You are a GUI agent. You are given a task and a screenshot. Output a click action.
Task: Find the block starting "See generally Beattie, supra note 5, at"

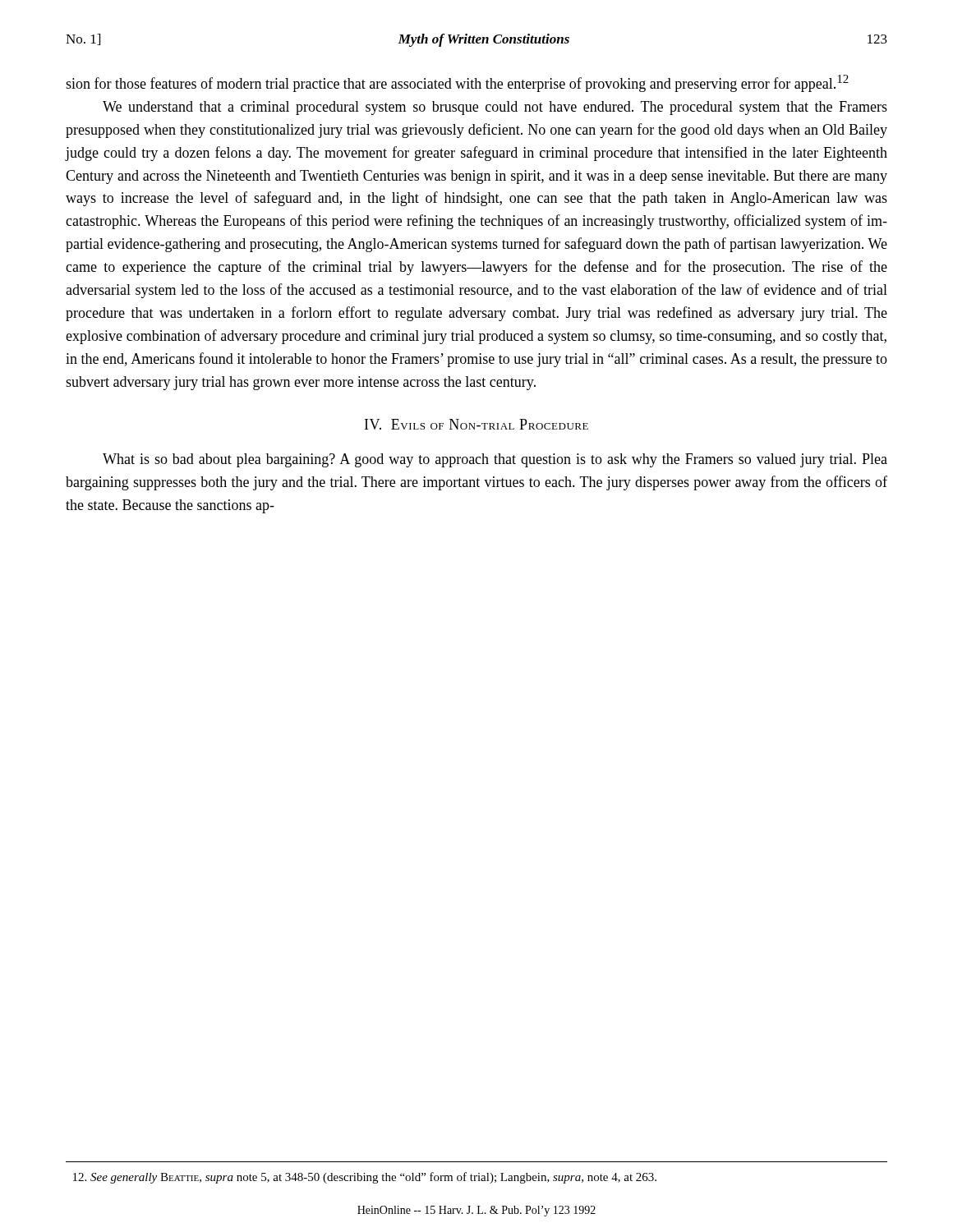[362, 1177]
